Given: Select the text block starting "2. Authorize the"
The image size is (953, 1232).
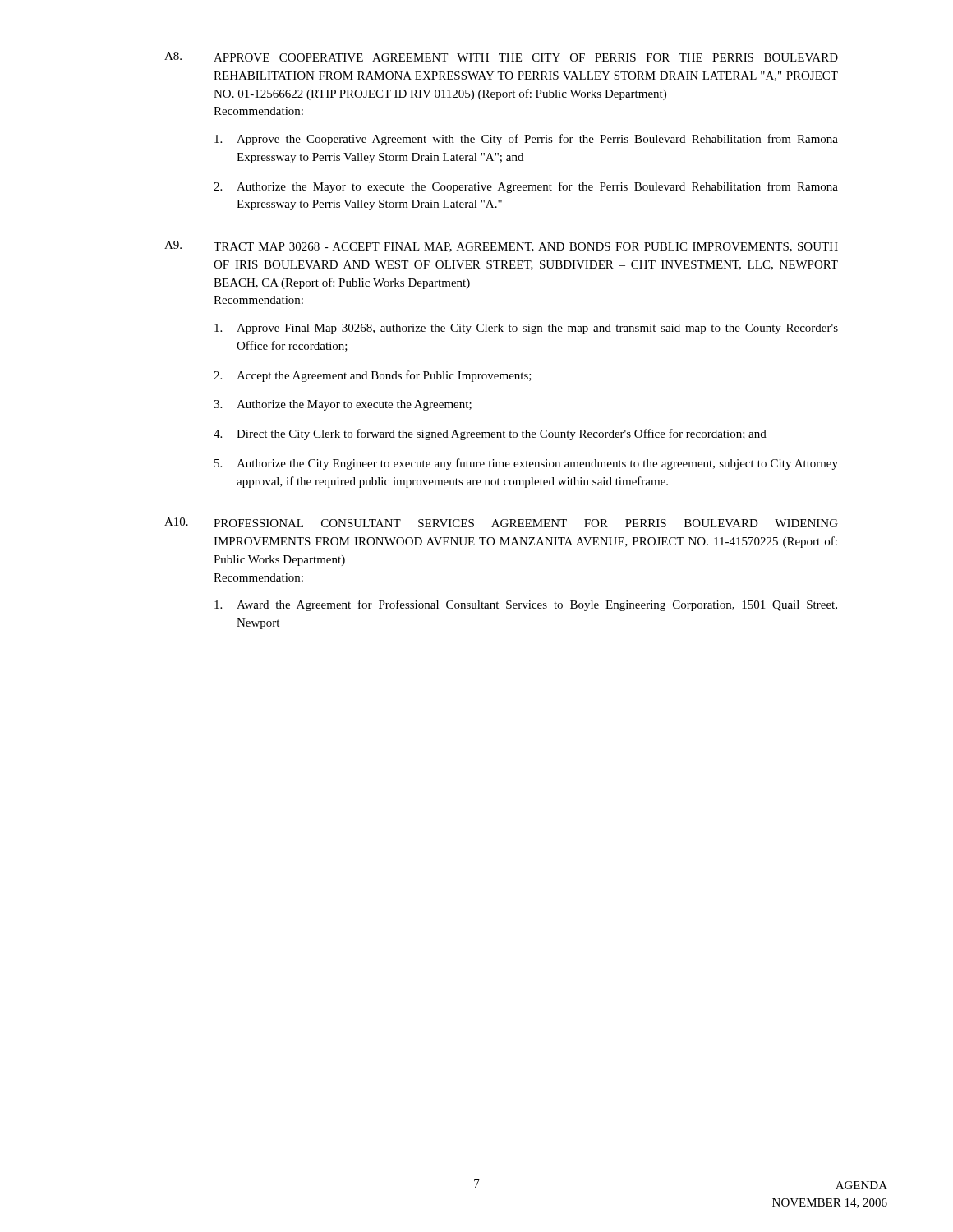Looking at the screenshot, I should click(526, 196).
